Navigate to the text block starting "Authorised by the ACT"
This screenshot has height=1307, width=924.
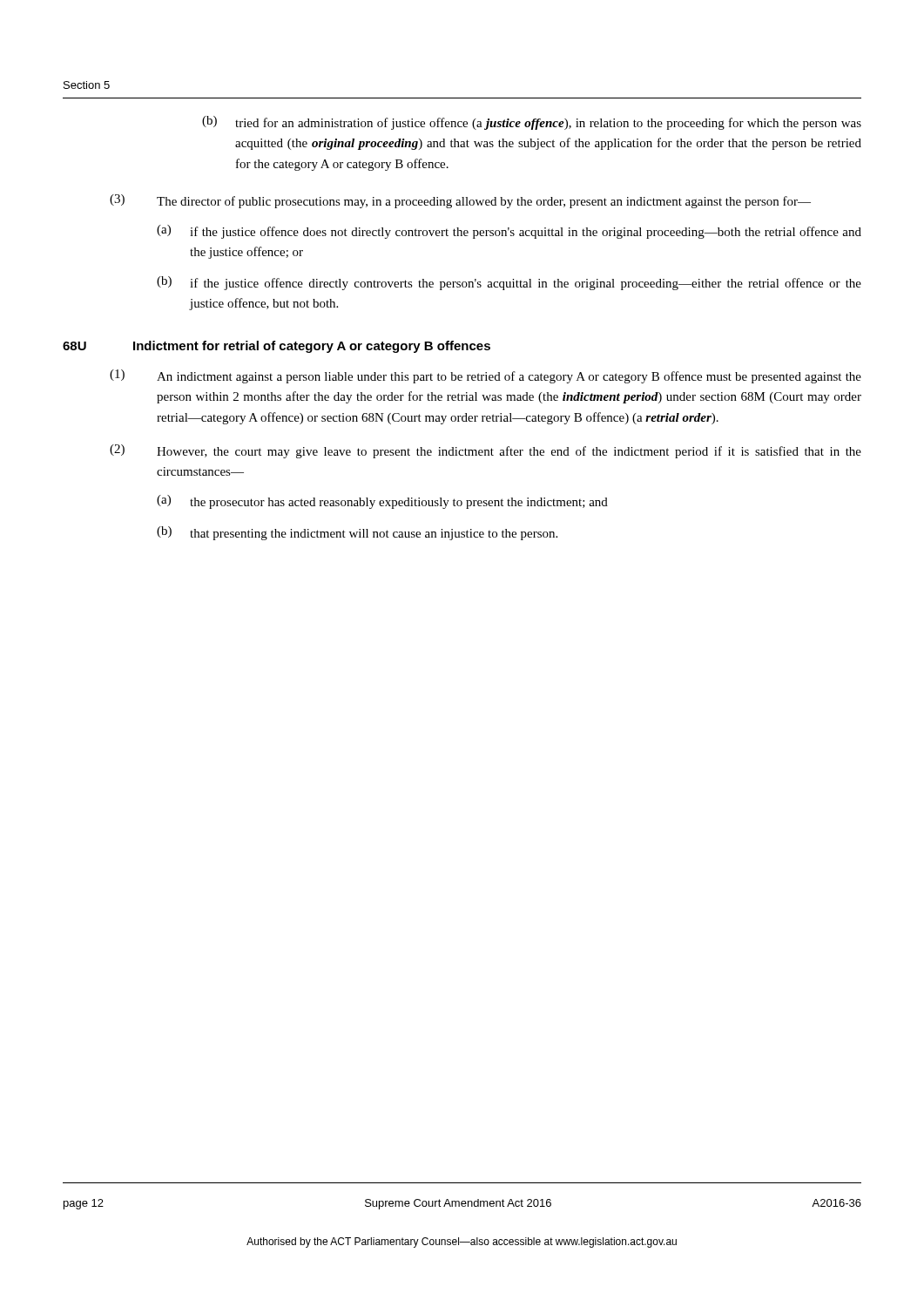tap(462, 1242)
